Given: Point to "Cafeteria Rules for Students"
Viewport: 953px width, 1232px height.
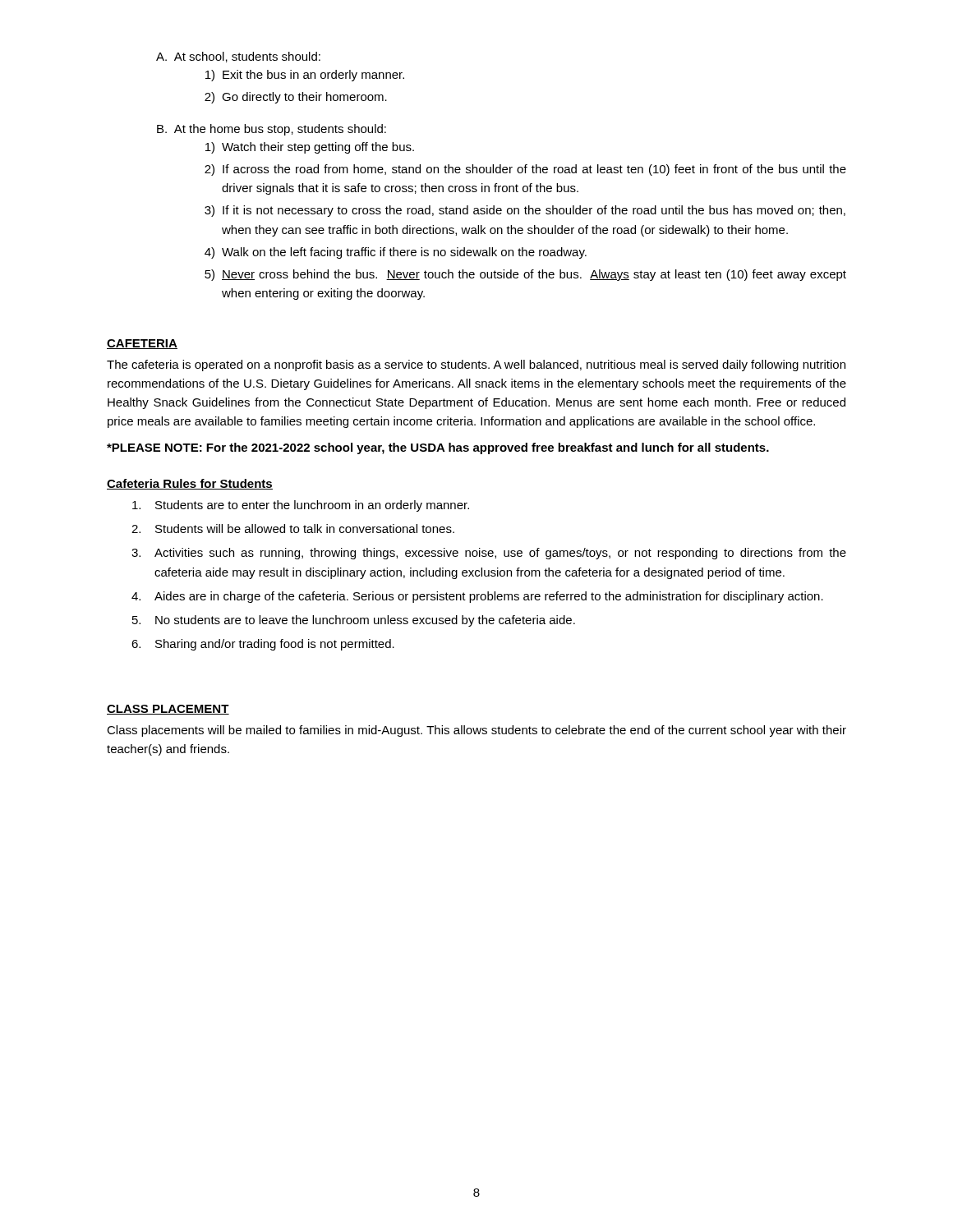Looking at the screenshot, I should click(x=190, y=483).
